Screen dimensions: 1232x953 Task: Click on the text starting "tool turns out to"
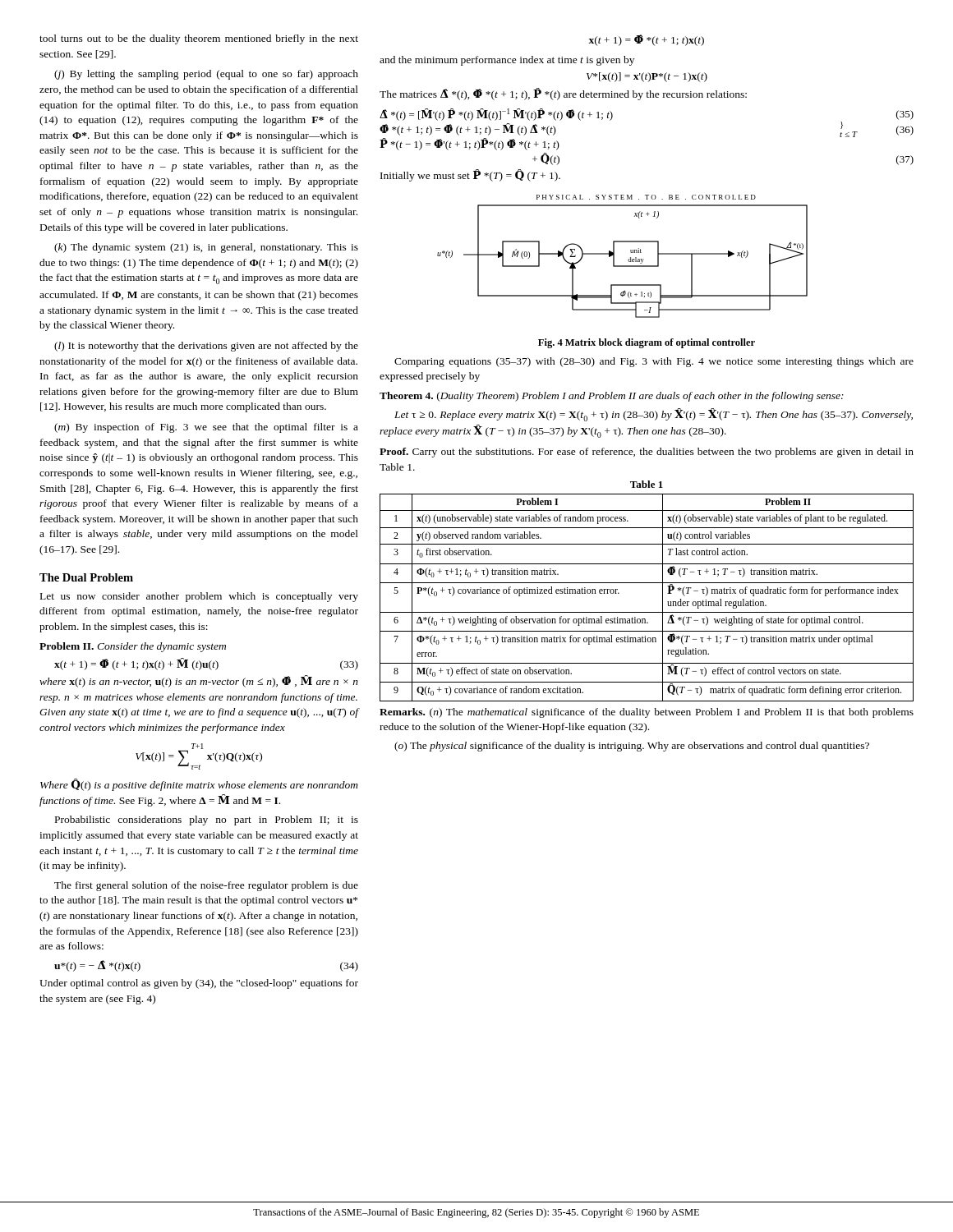coord(199,294)
